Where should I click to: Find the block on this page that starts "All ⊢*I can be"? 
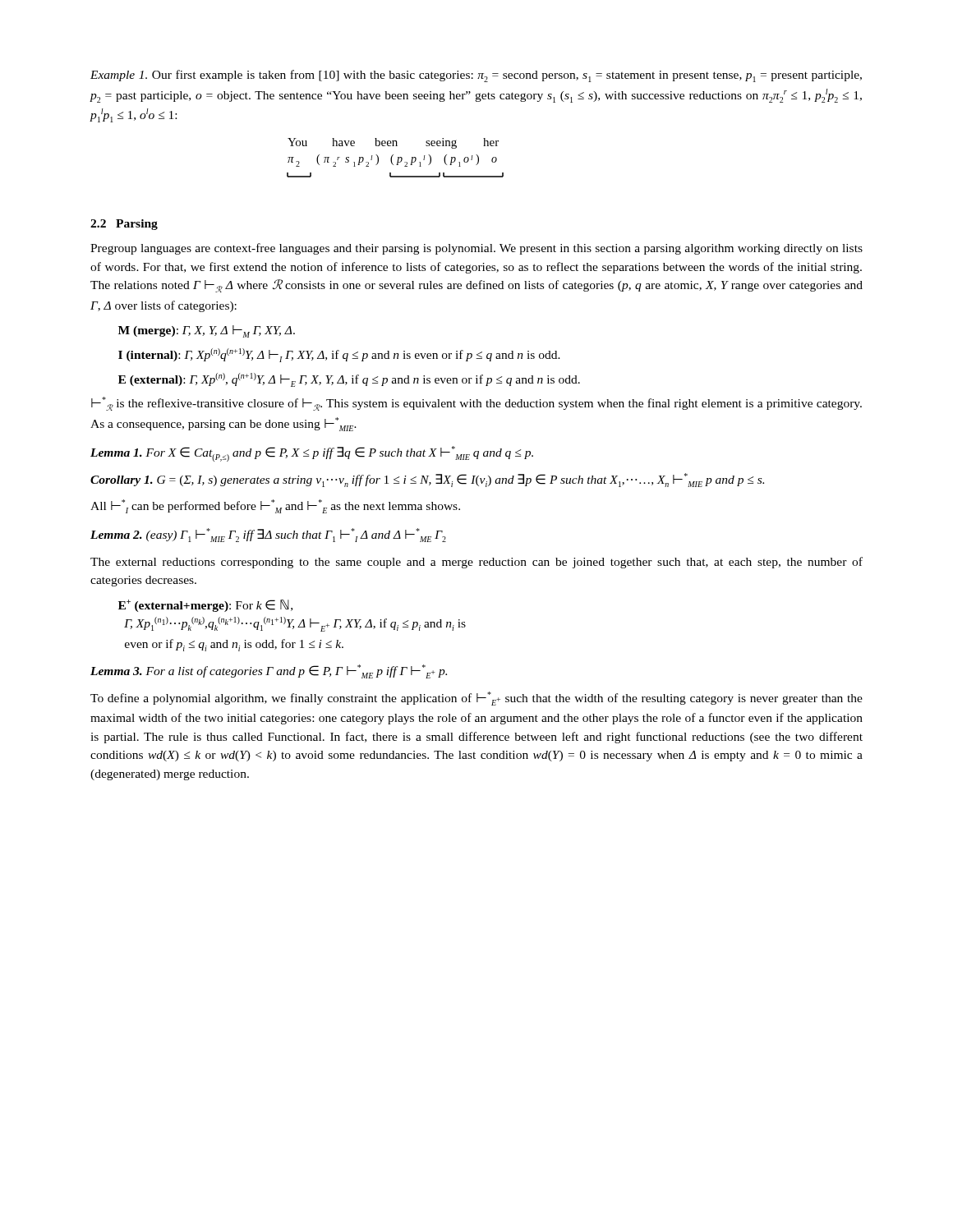coord(276,507)
